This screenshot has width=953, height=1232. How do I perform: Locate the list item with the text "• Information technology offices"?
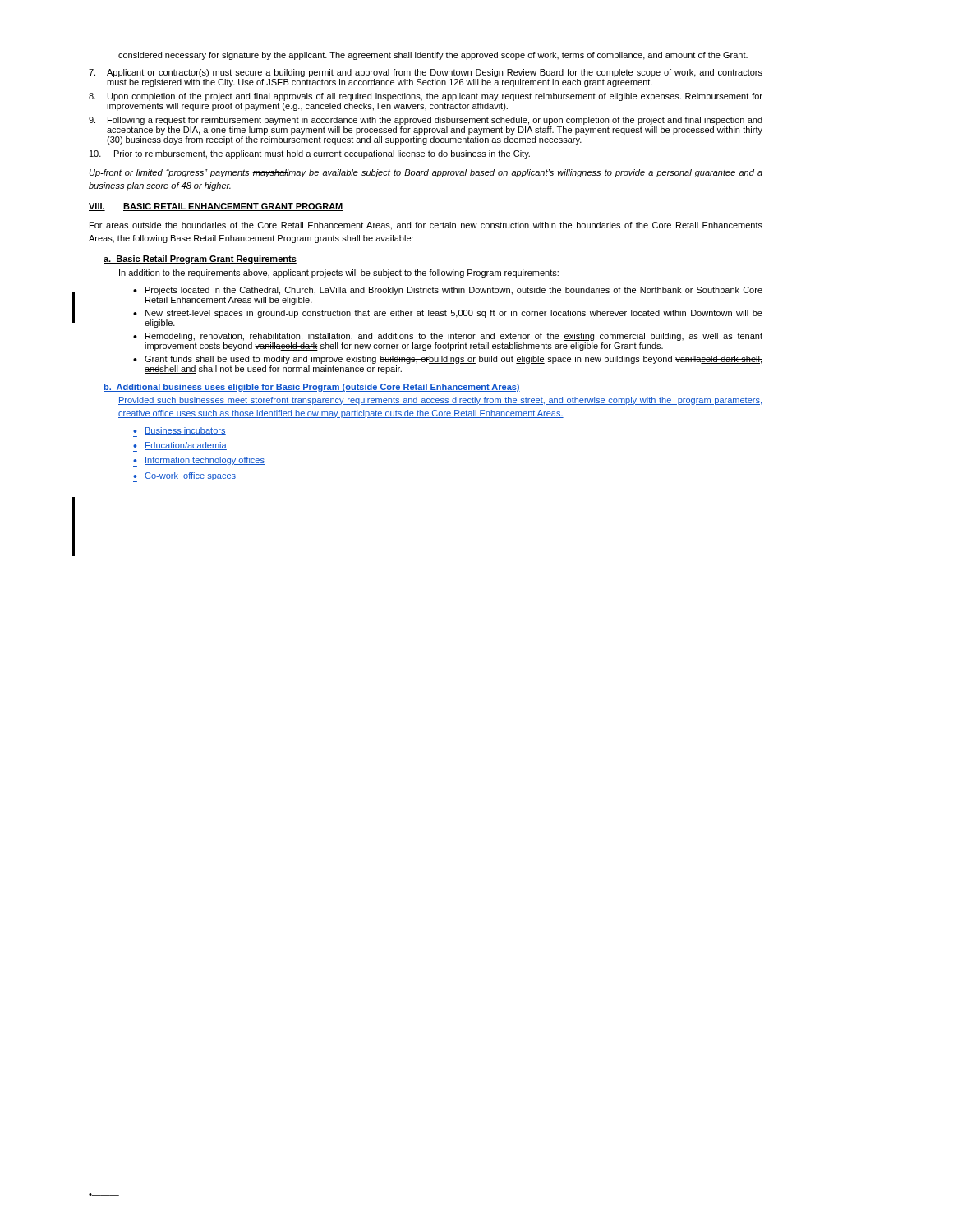pos(199,462)
